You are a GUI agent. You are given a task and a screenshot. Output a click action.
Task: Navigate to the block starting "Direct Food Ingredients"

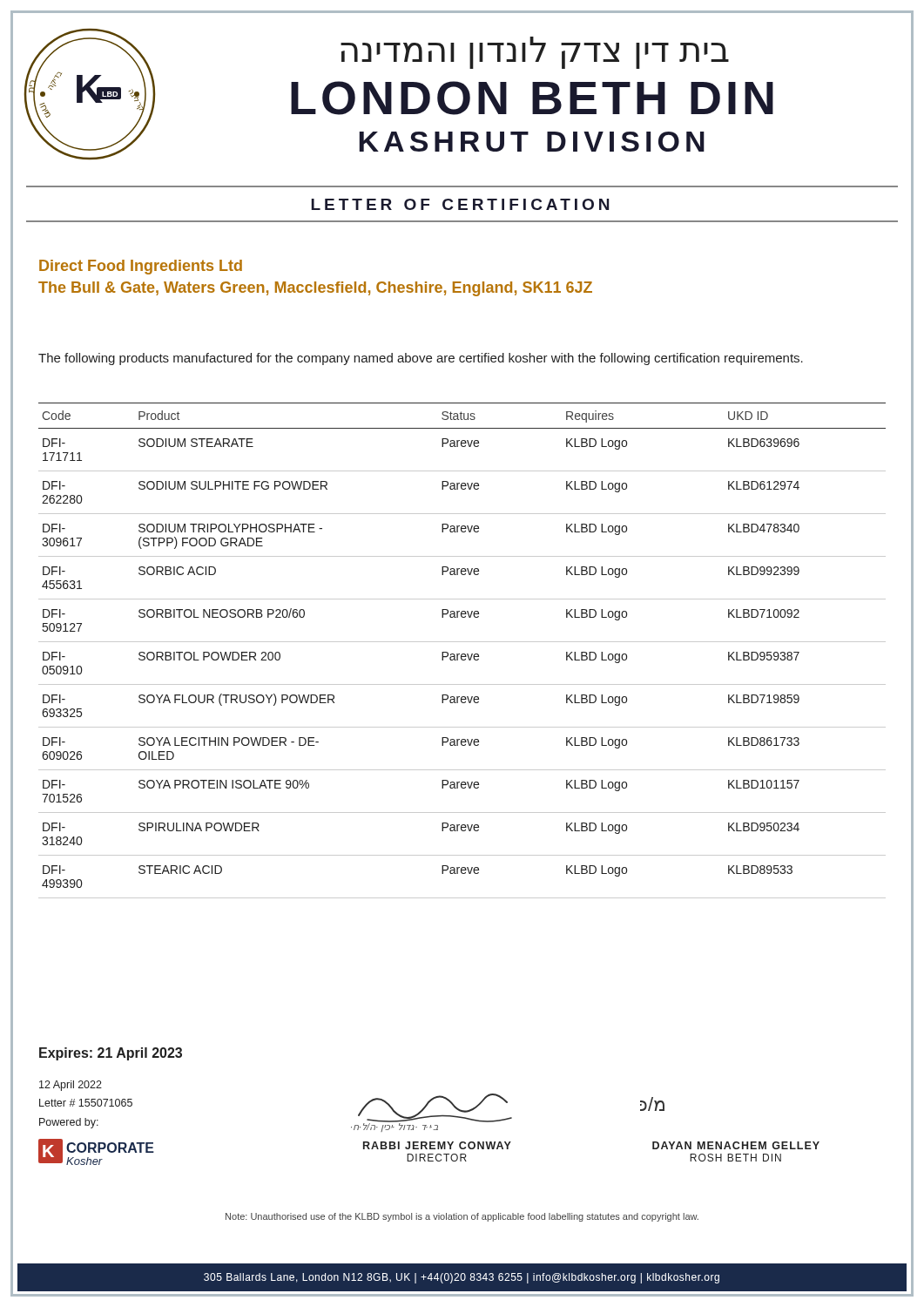(x=141, y=266)
